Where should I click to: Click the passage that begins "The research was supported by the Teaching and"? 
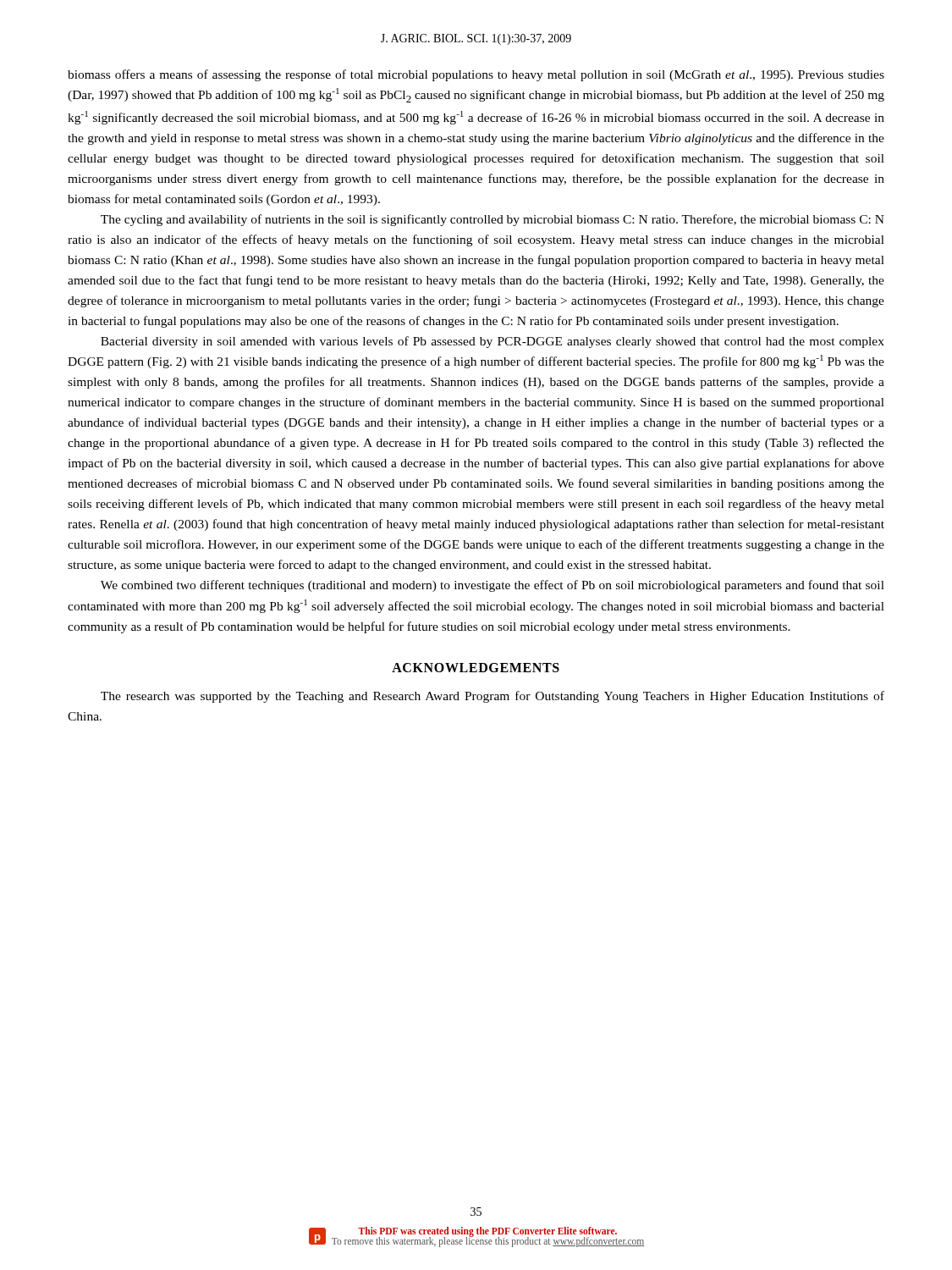coord(476,706)
